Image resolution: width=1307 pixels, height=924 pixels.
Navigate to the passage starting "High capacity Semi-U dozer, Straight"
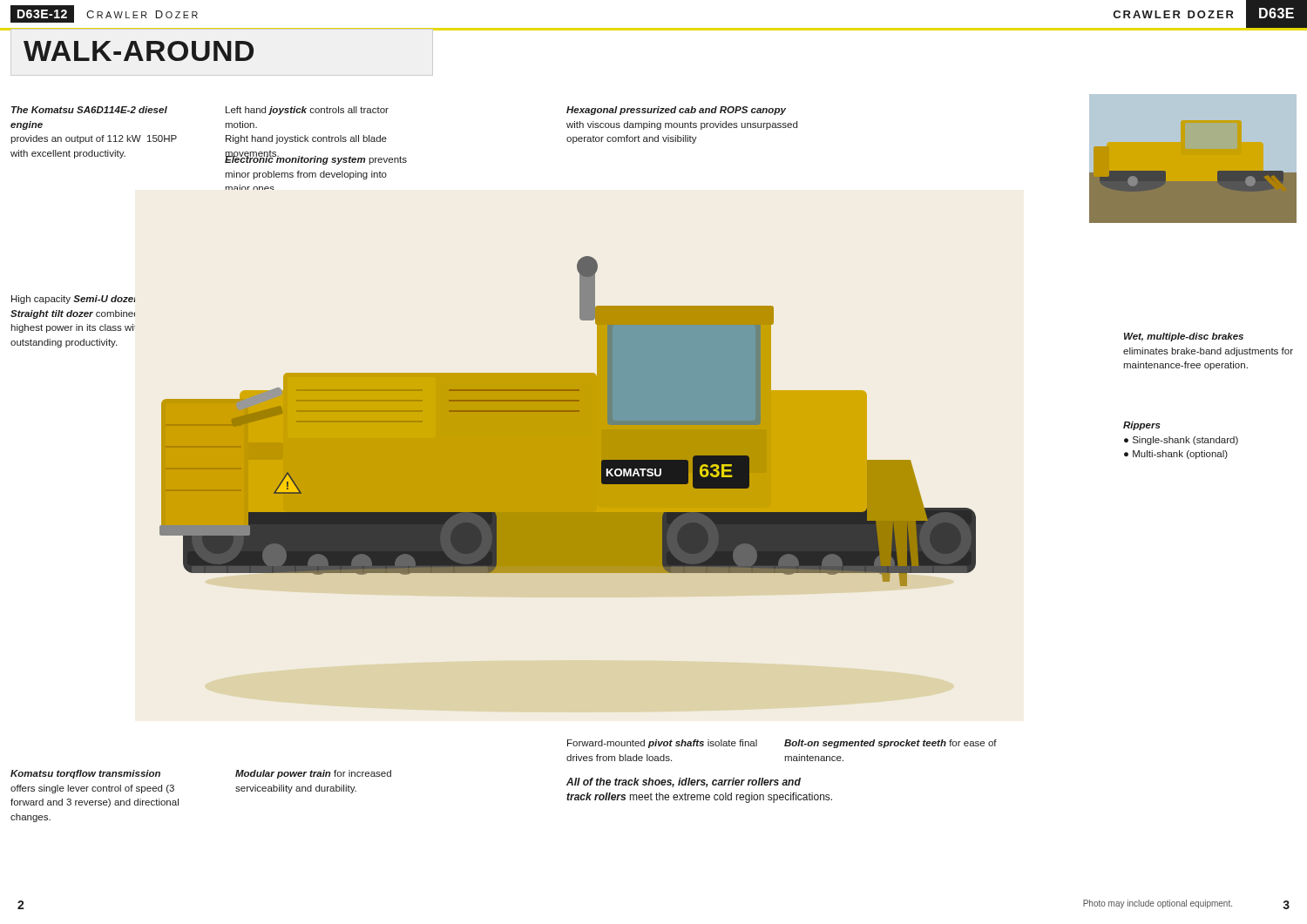pyautogui.click(x=83, y=320)
